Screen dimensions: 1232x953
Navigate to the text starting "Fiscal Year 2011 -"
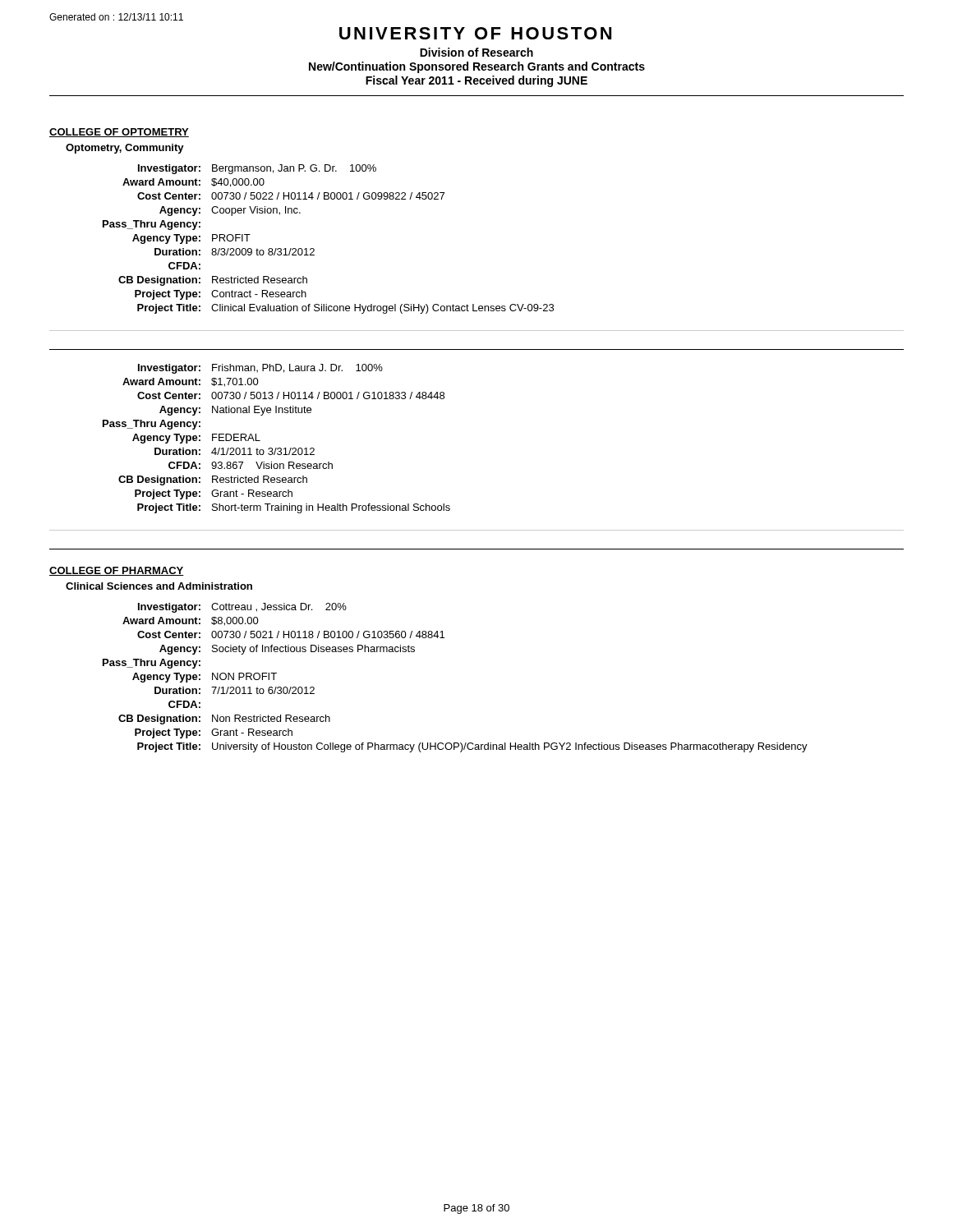[476, 81]
